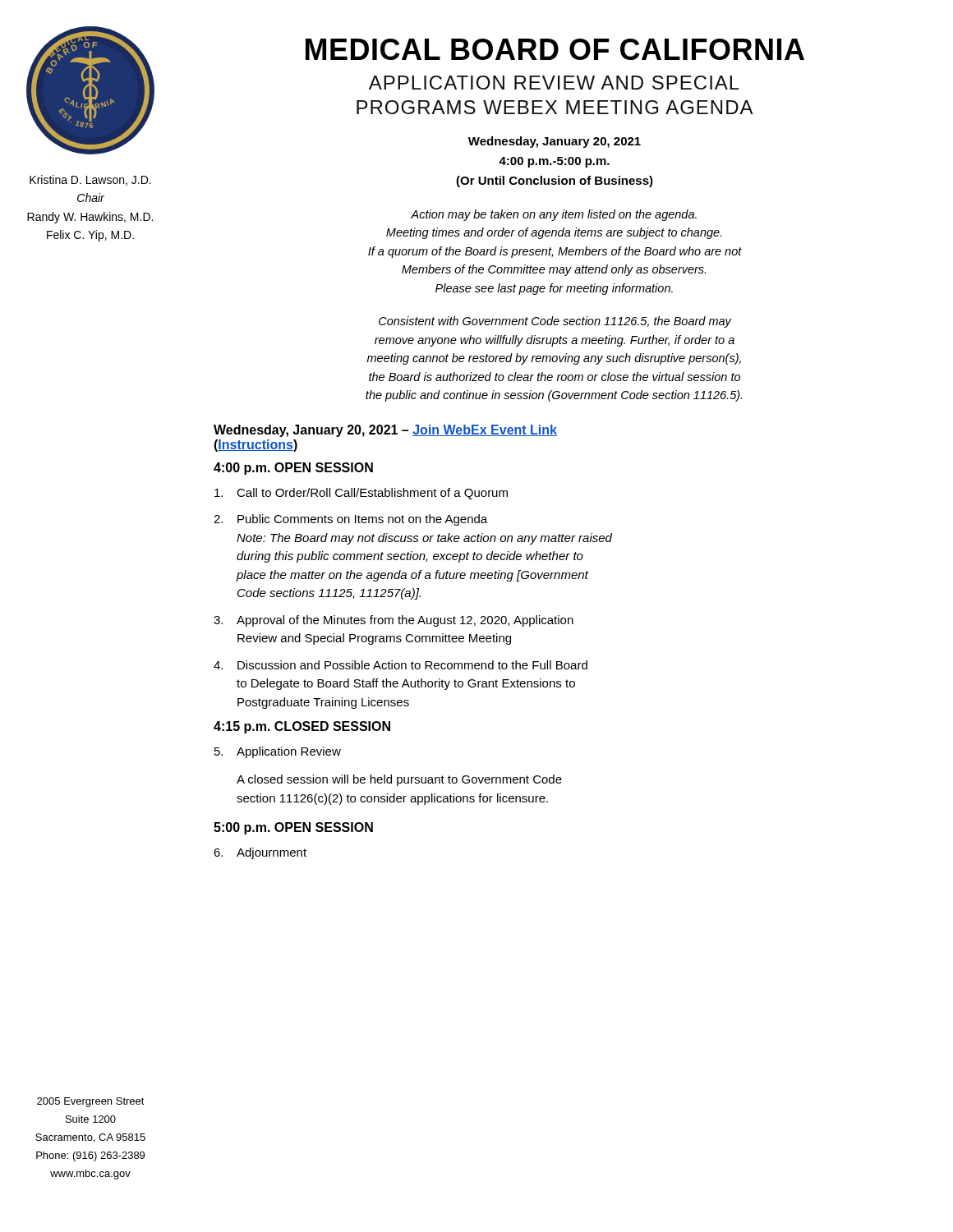Find the section header on this page that starts "Wednesday, January 20, 2021 – Join"

point(385,437)
